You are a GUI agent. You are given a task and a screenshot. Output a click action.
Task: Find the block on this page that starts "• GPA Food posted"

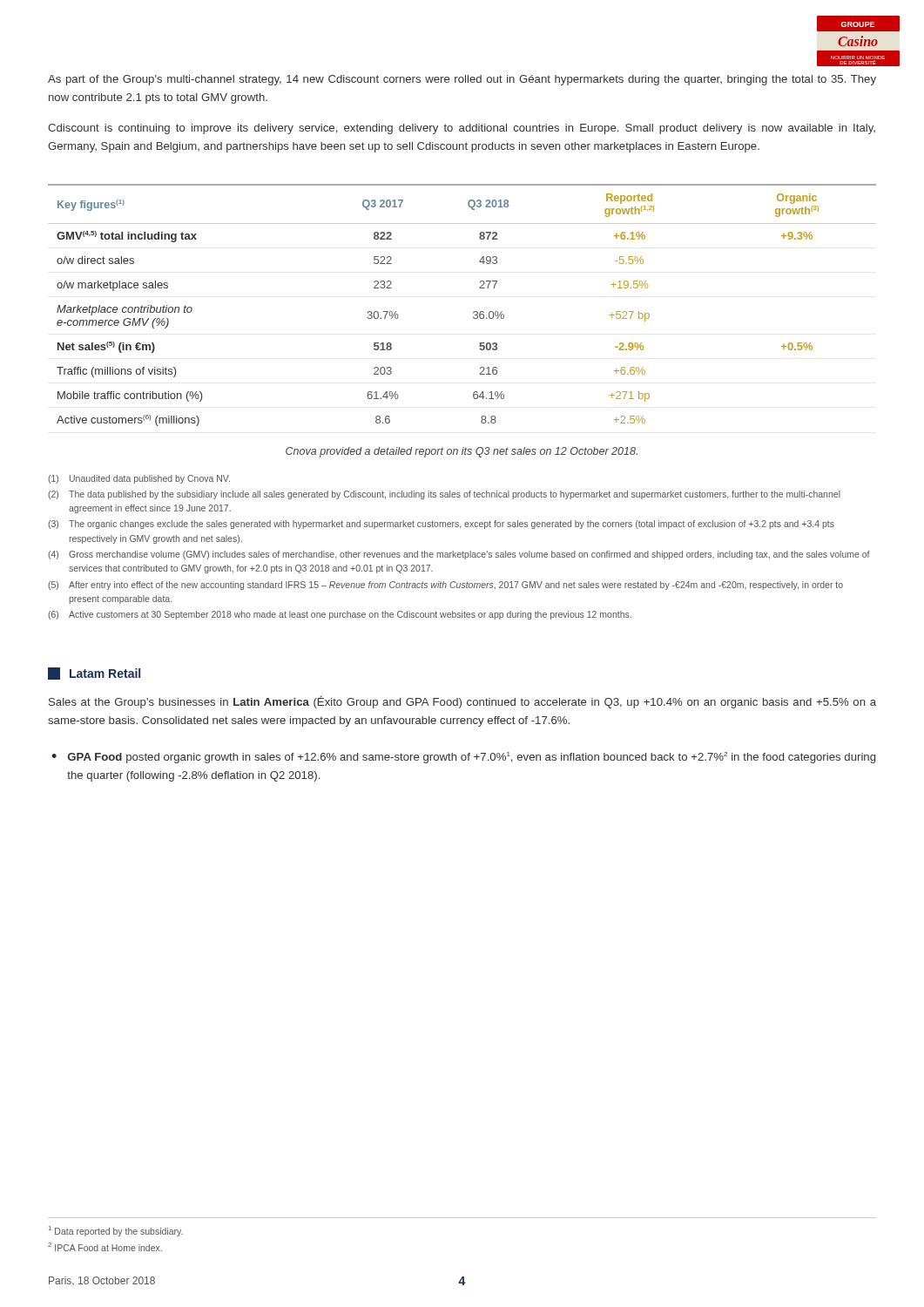pos(464,766)
